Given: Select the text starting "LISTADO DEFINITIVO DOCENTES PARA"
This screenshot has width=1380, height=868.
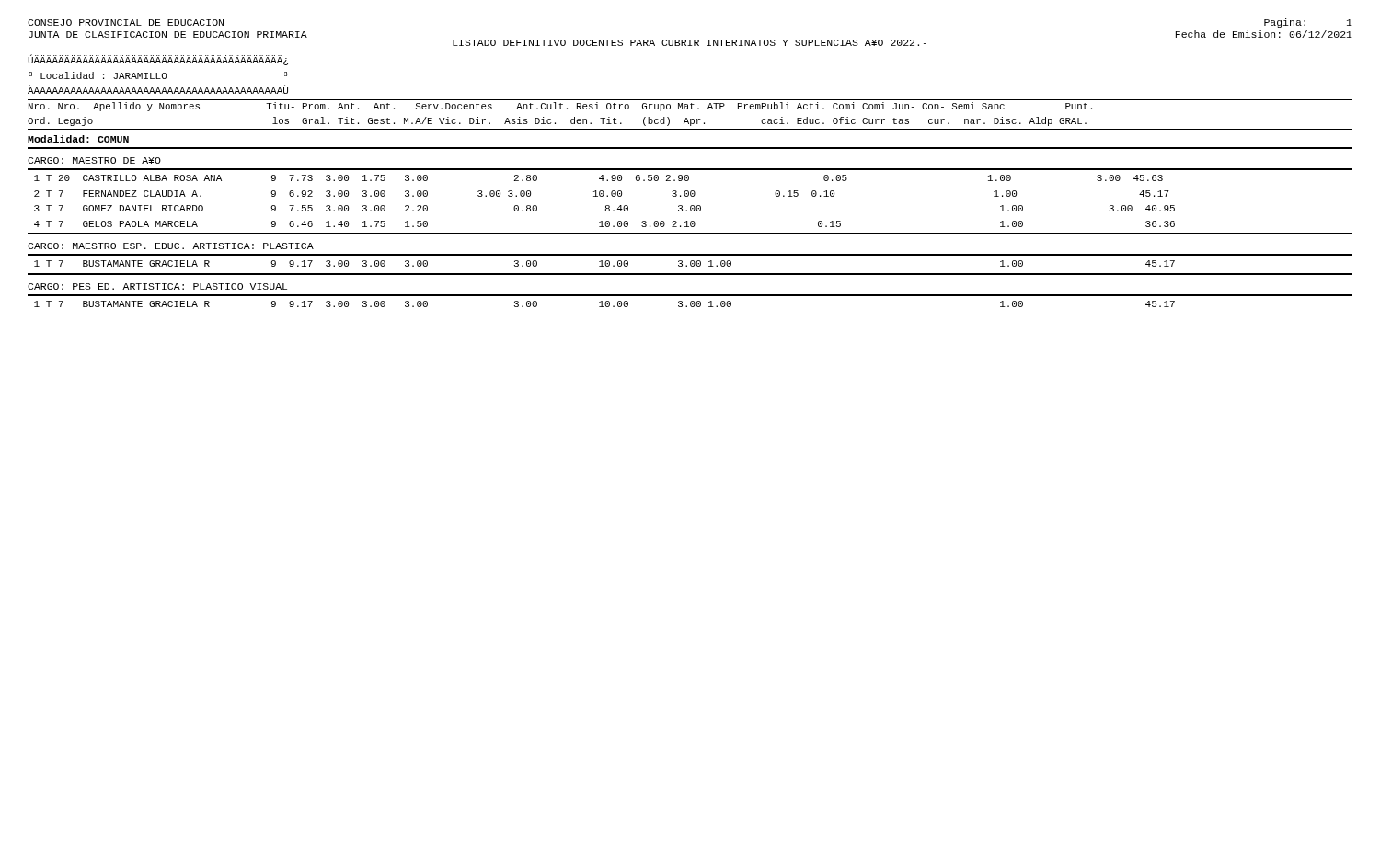Looking at the screenshot, I should [690, 43].
